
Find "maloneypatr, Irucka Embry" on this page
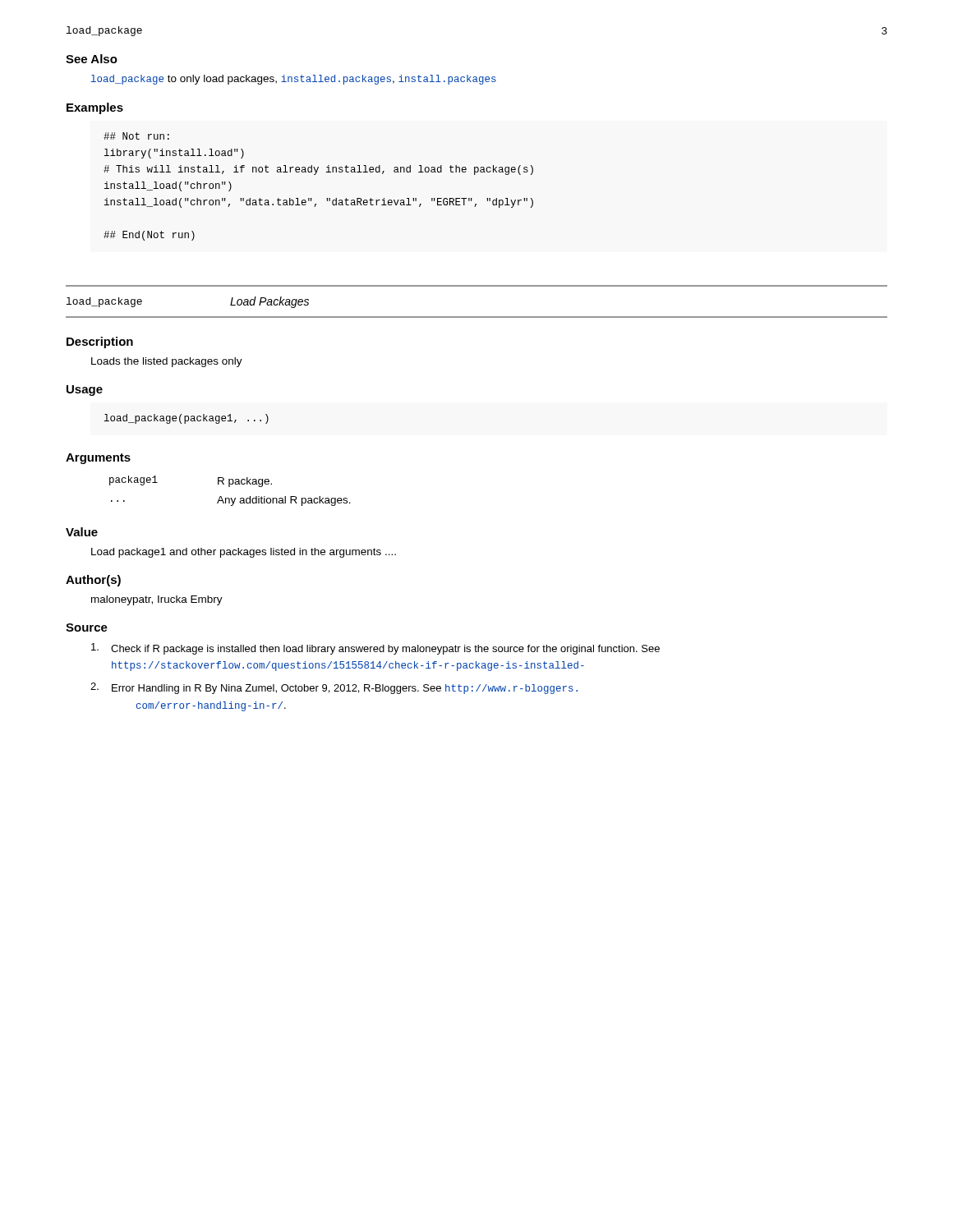click(156, 599)
